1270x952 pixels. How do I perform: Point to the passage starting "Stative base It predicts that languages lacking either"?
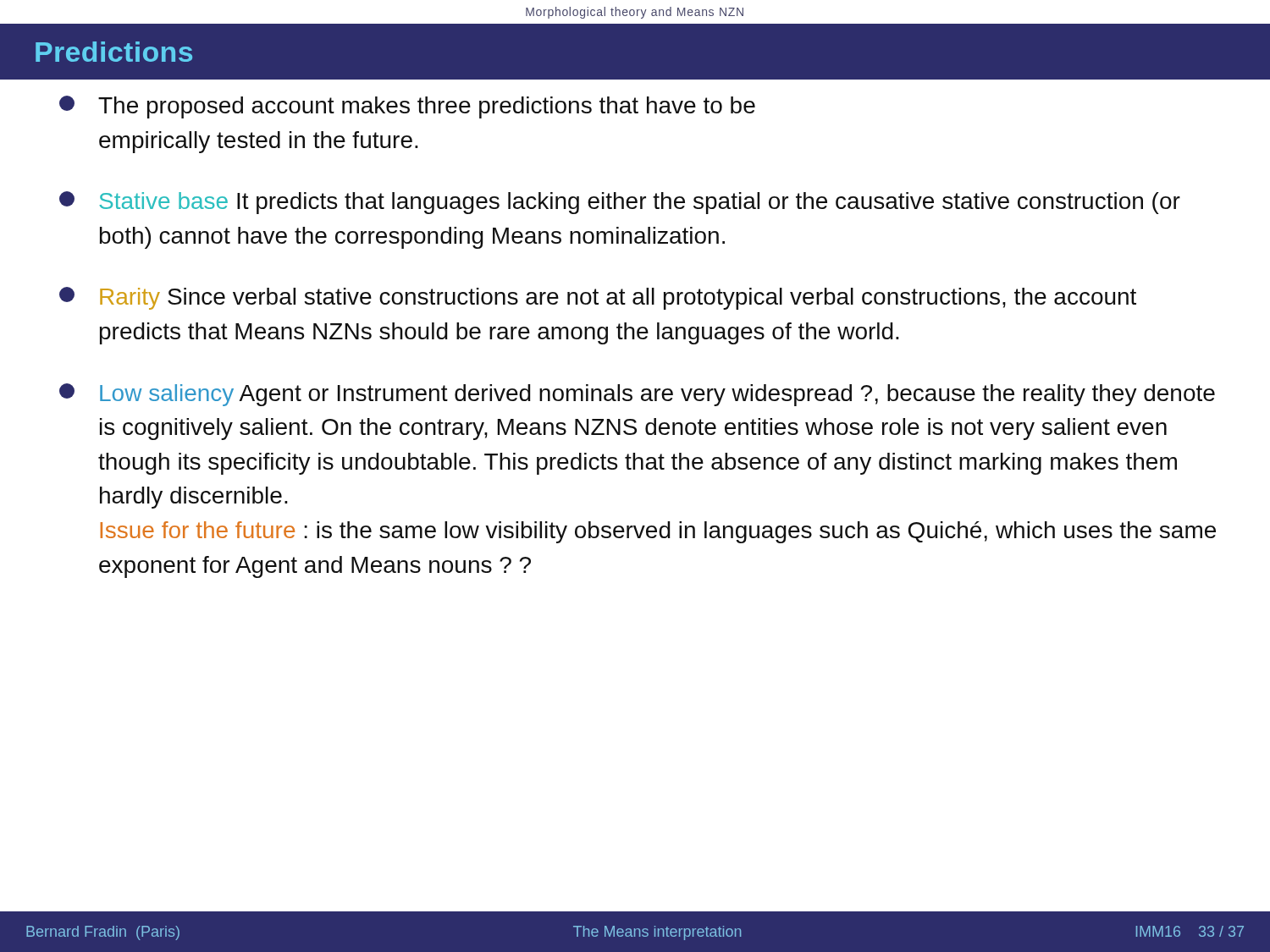click(x=639, y=219)
